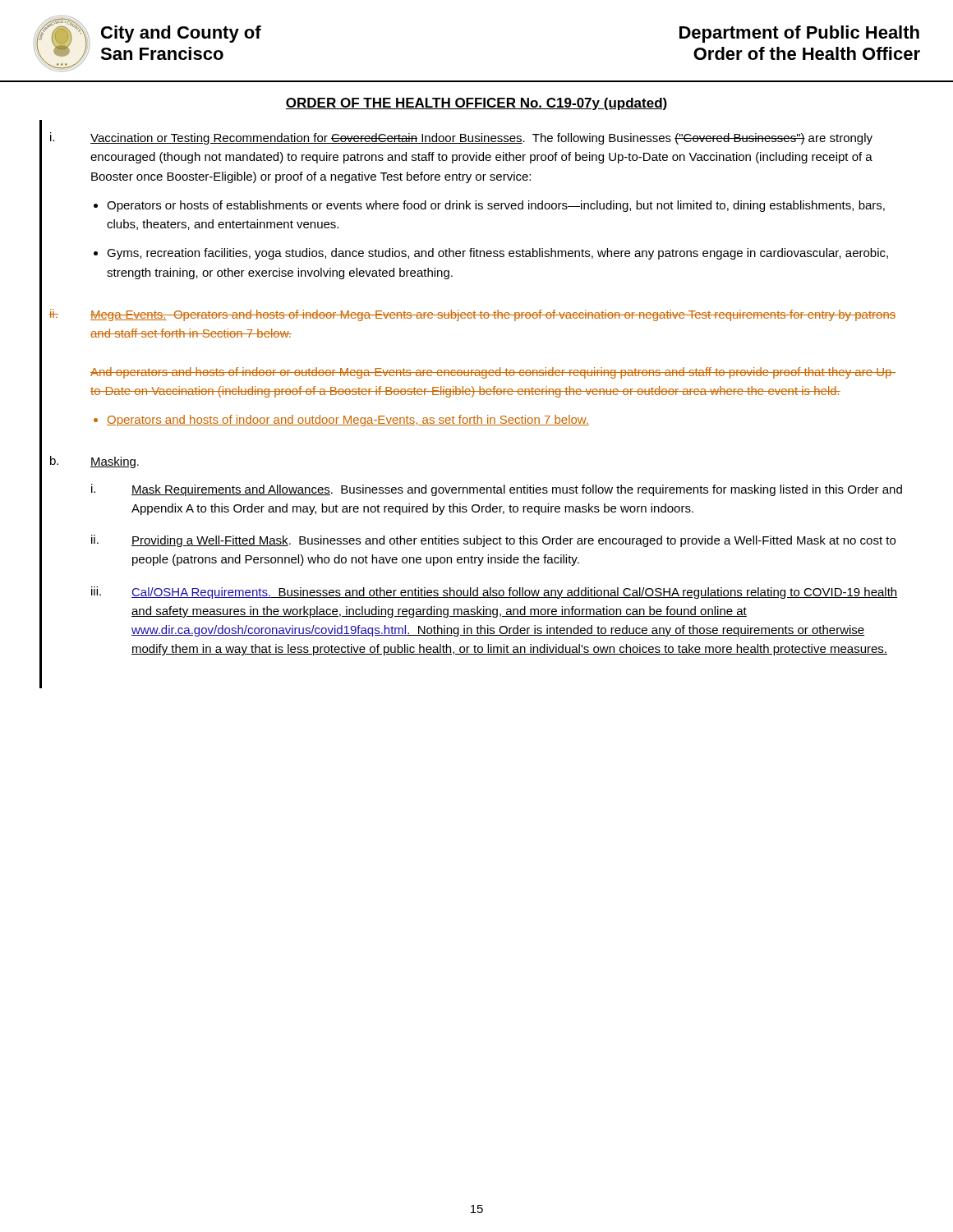Click on the region starting "b. Masking."
Screen dimensions: 1232x953
(94, 462)
